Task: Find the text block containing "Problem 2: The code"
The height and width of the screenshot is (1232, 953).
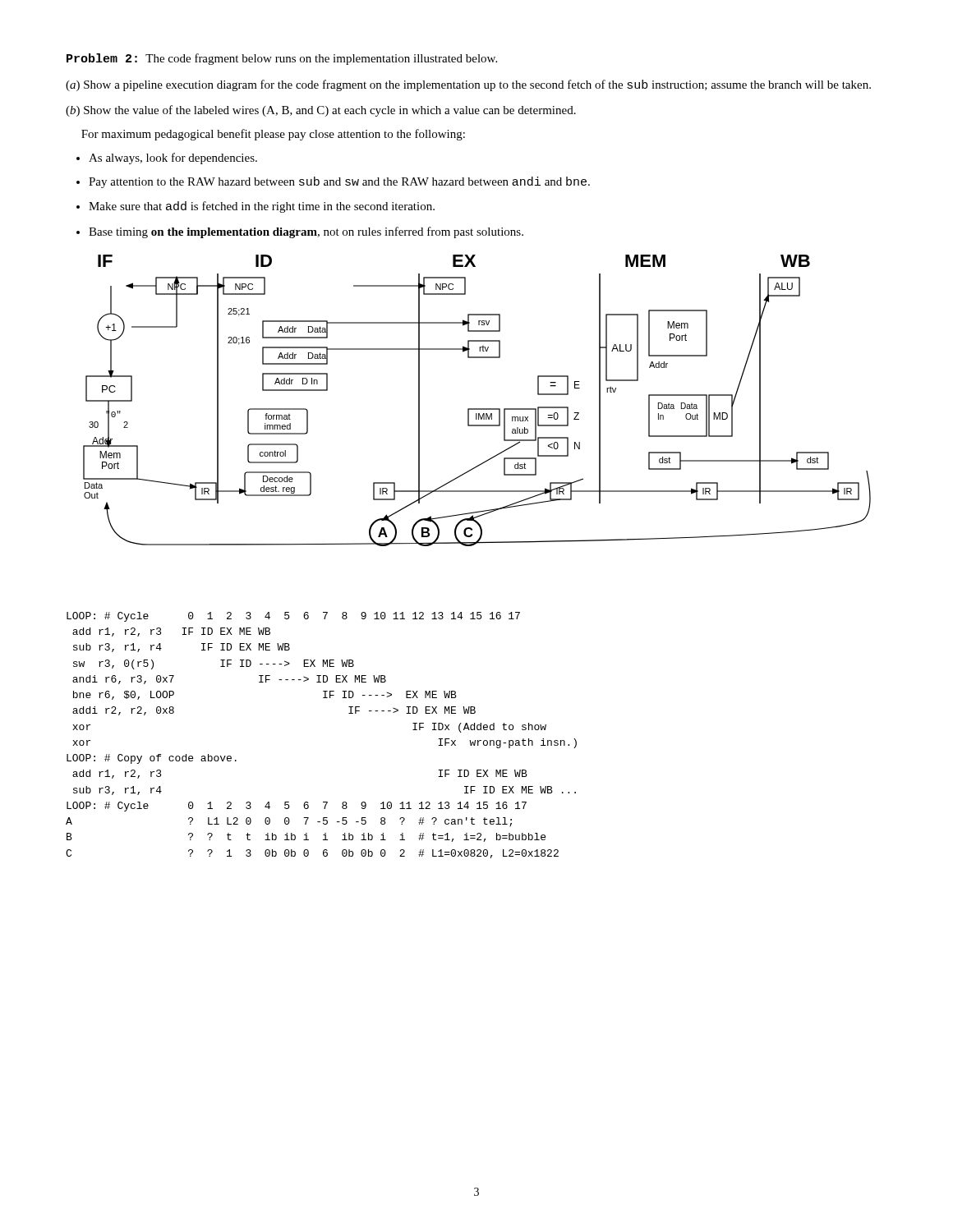Action: point(282,59)
